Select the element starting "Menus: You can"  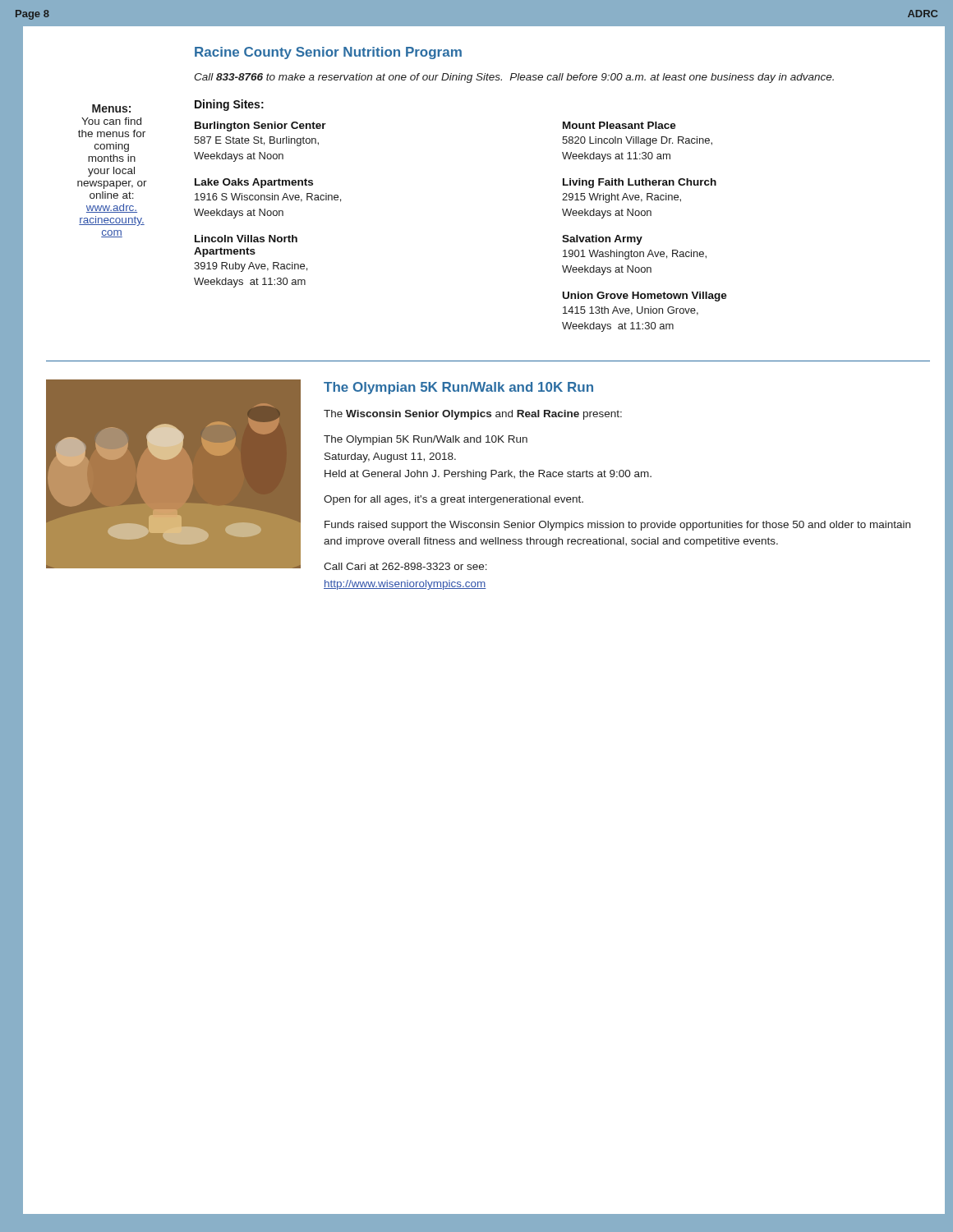[x=112, y=170]
